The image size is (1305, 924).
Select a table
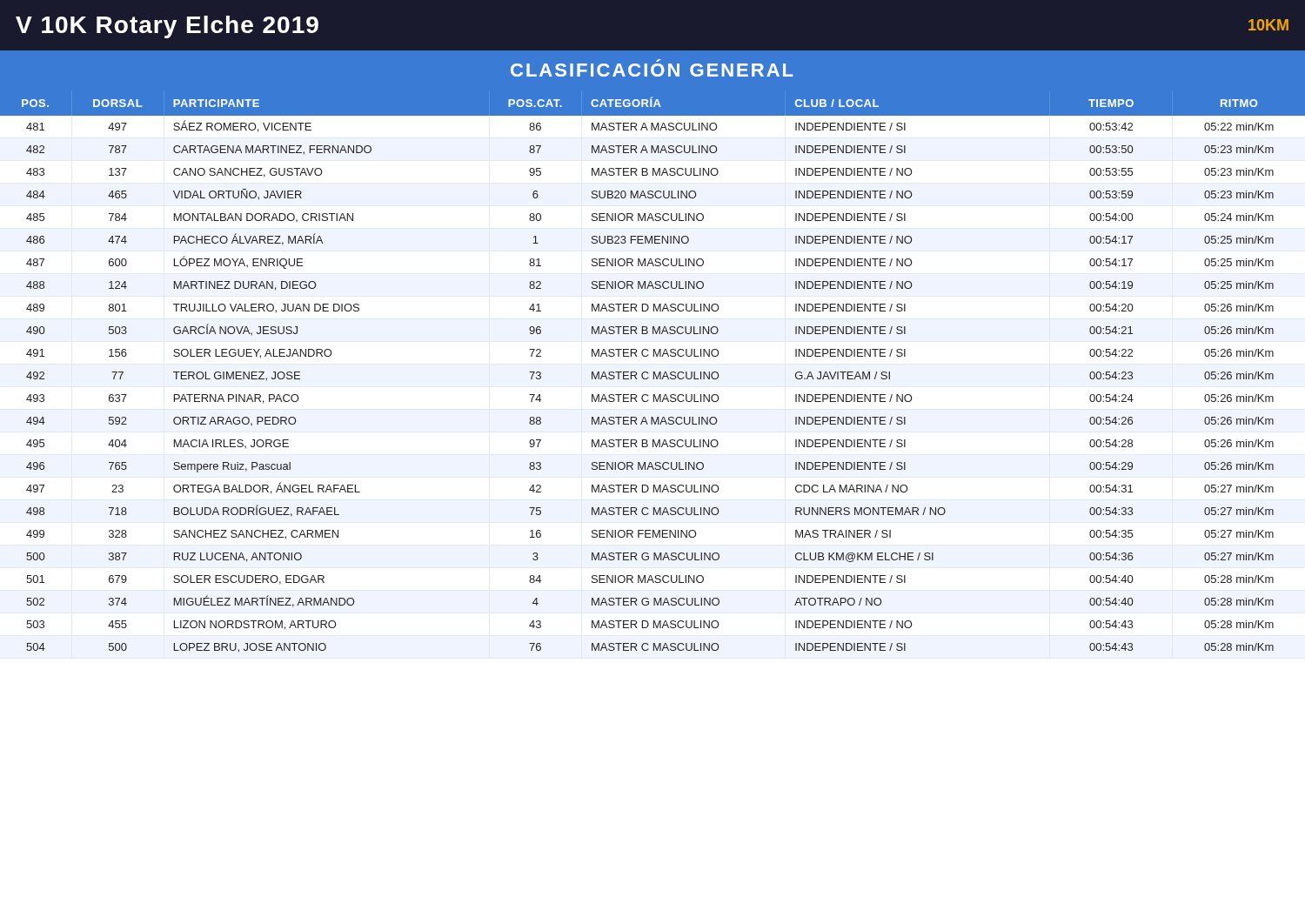[652, 375]
